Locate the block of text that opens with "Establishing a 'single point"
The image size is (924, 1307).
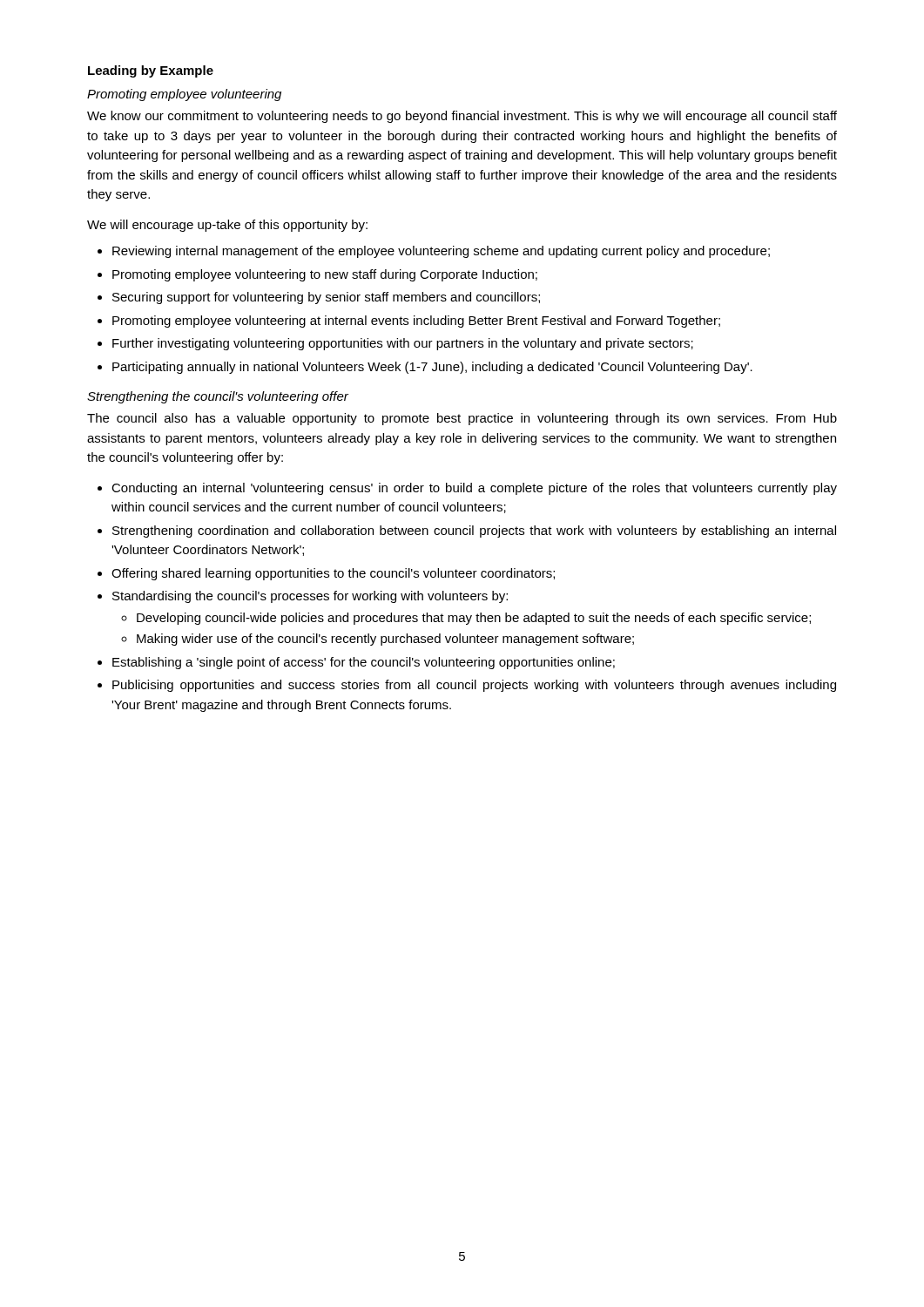364,661
